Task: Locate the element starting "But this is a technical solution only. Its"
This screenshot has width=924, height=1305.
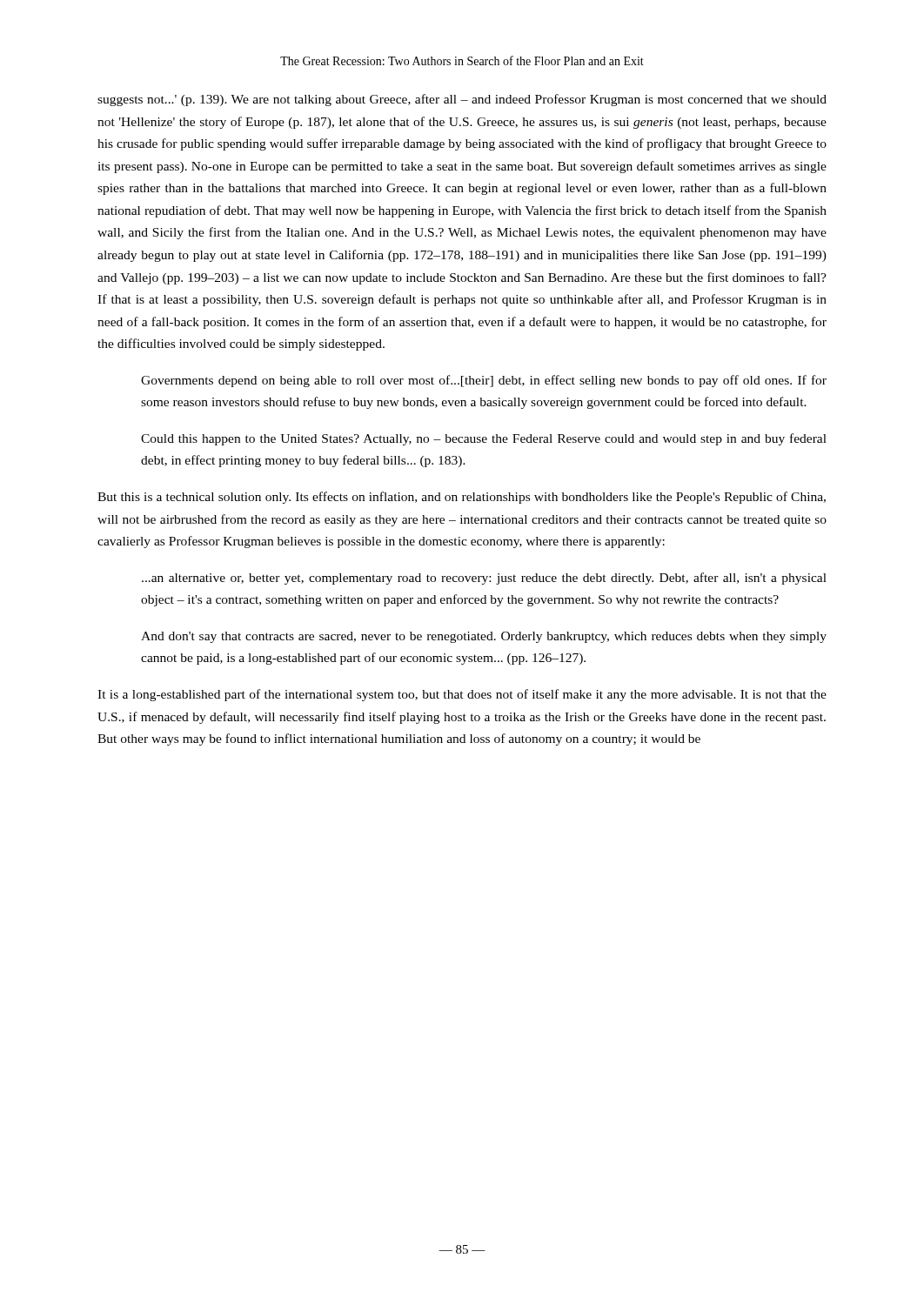Action: [x=462, y=519]
